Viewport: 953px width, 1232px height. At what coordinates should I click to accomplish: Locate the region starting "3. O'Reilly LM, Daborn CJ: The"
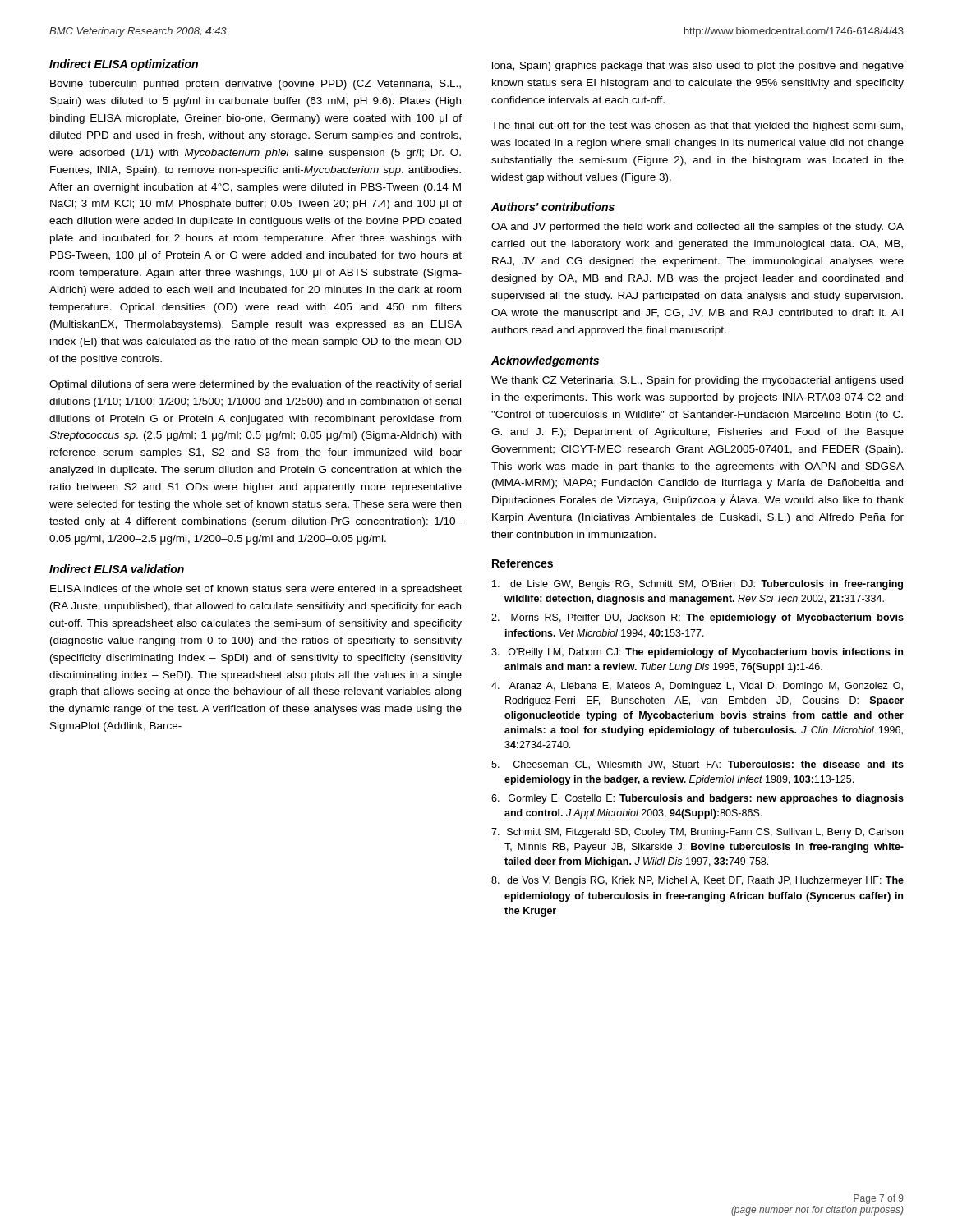point(698,659)
